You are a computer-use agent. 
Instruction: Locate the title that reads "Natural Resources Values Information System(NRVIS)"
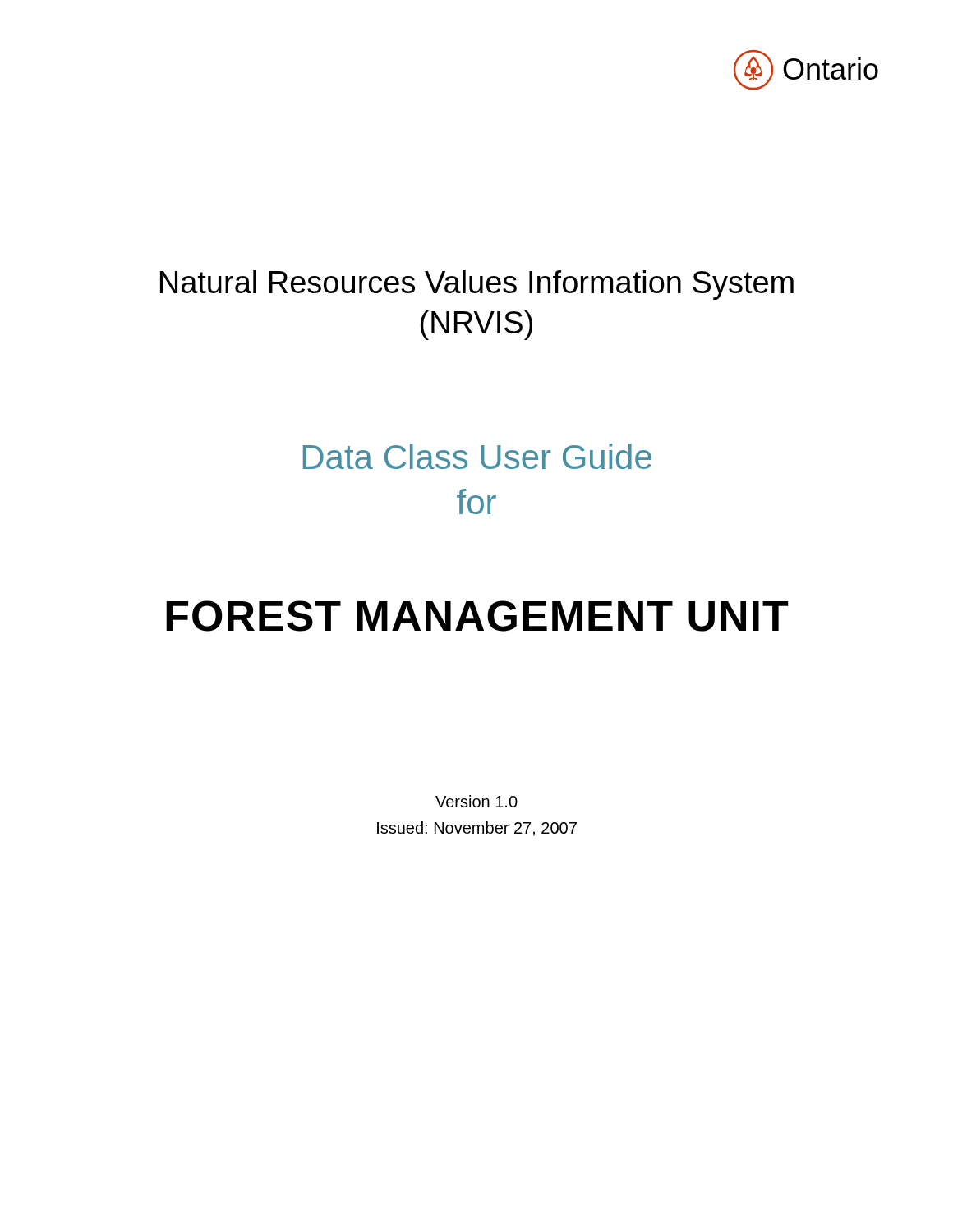point(476,303)
